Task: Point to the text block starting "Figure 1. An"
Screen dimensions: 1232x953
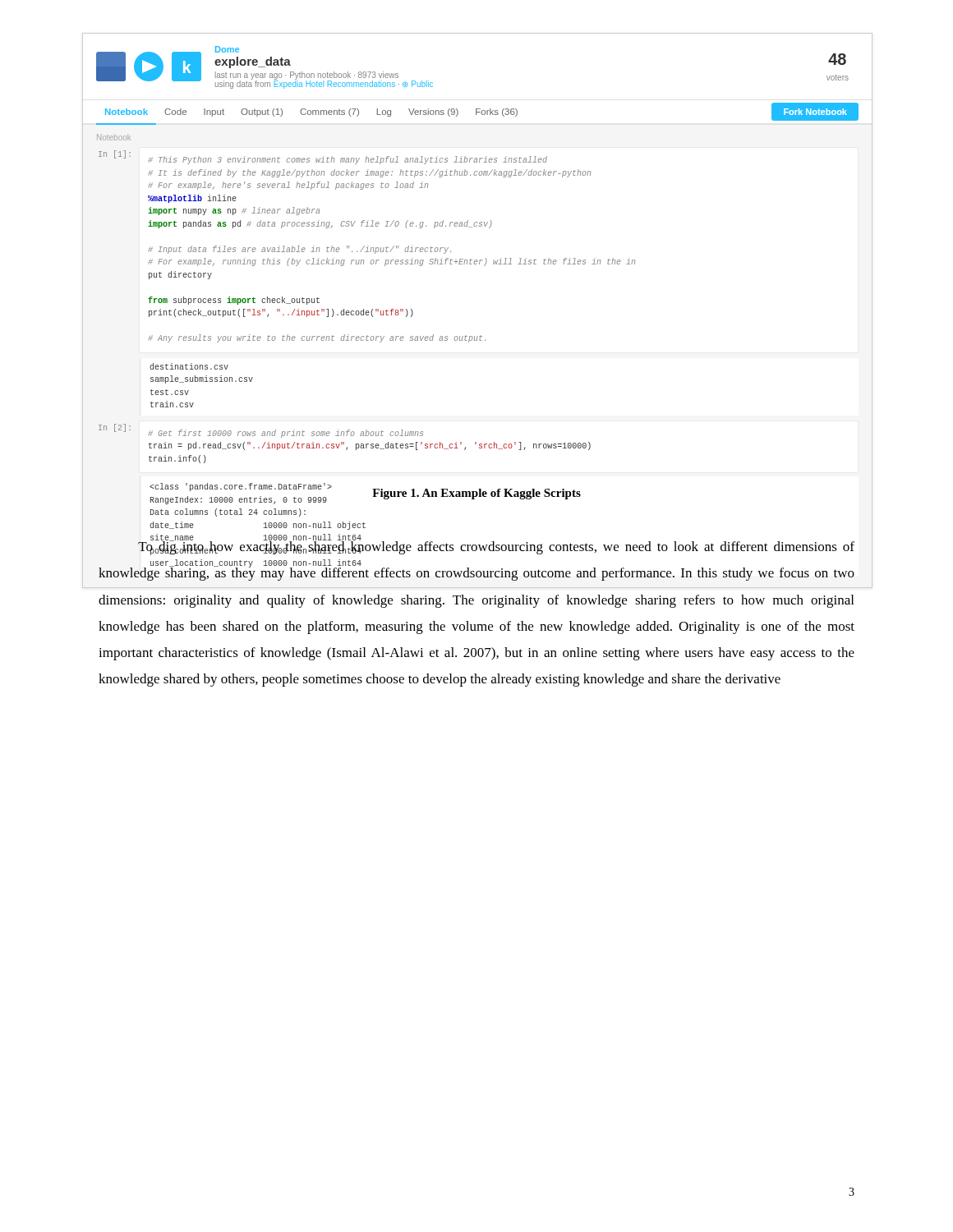Action: (x=476, y=493)
